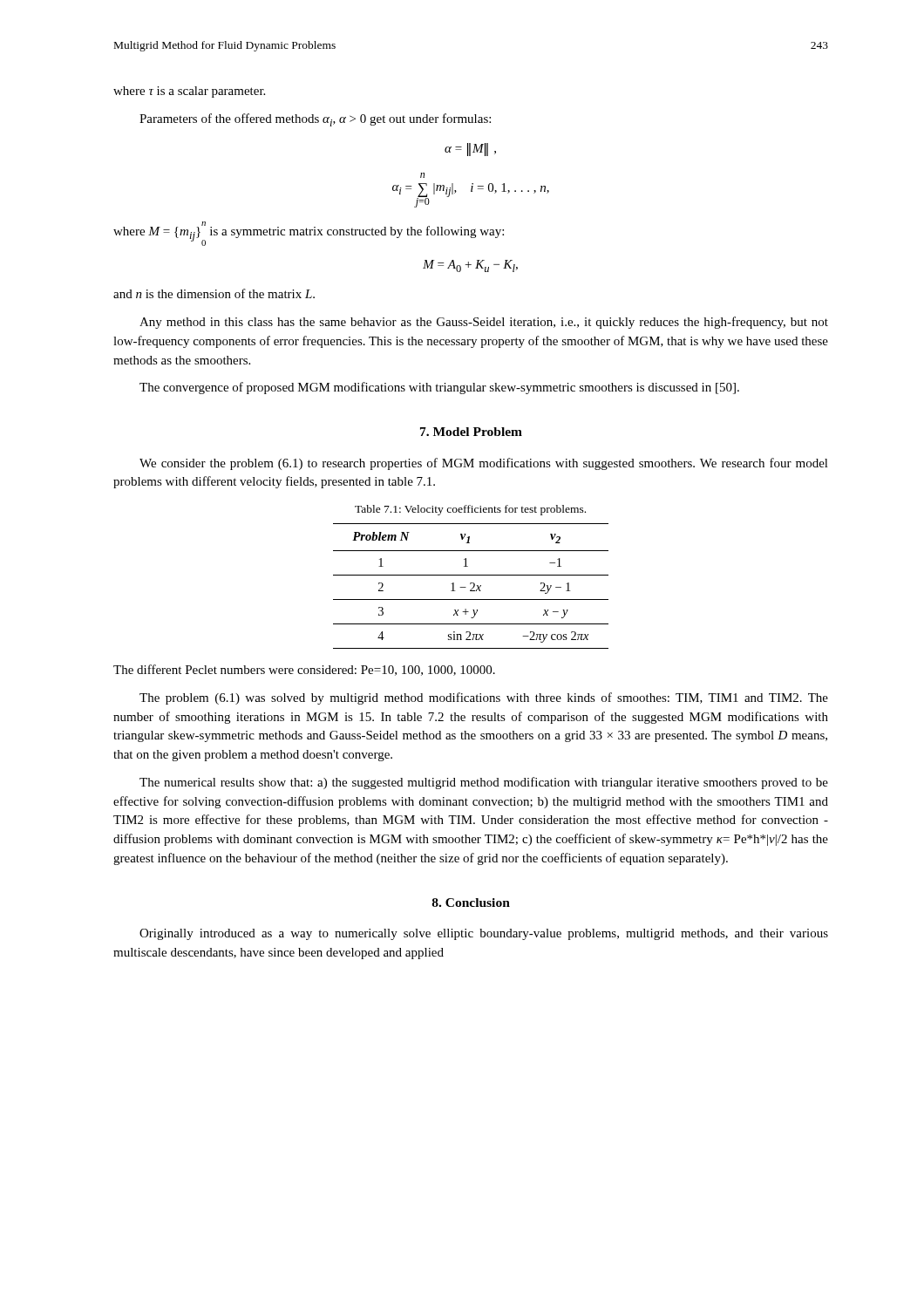Click on the caption containing "Table 7.1: Velocity coefficients for test problems."
This screenshot has width=924, height=1308.
[471, 509]
